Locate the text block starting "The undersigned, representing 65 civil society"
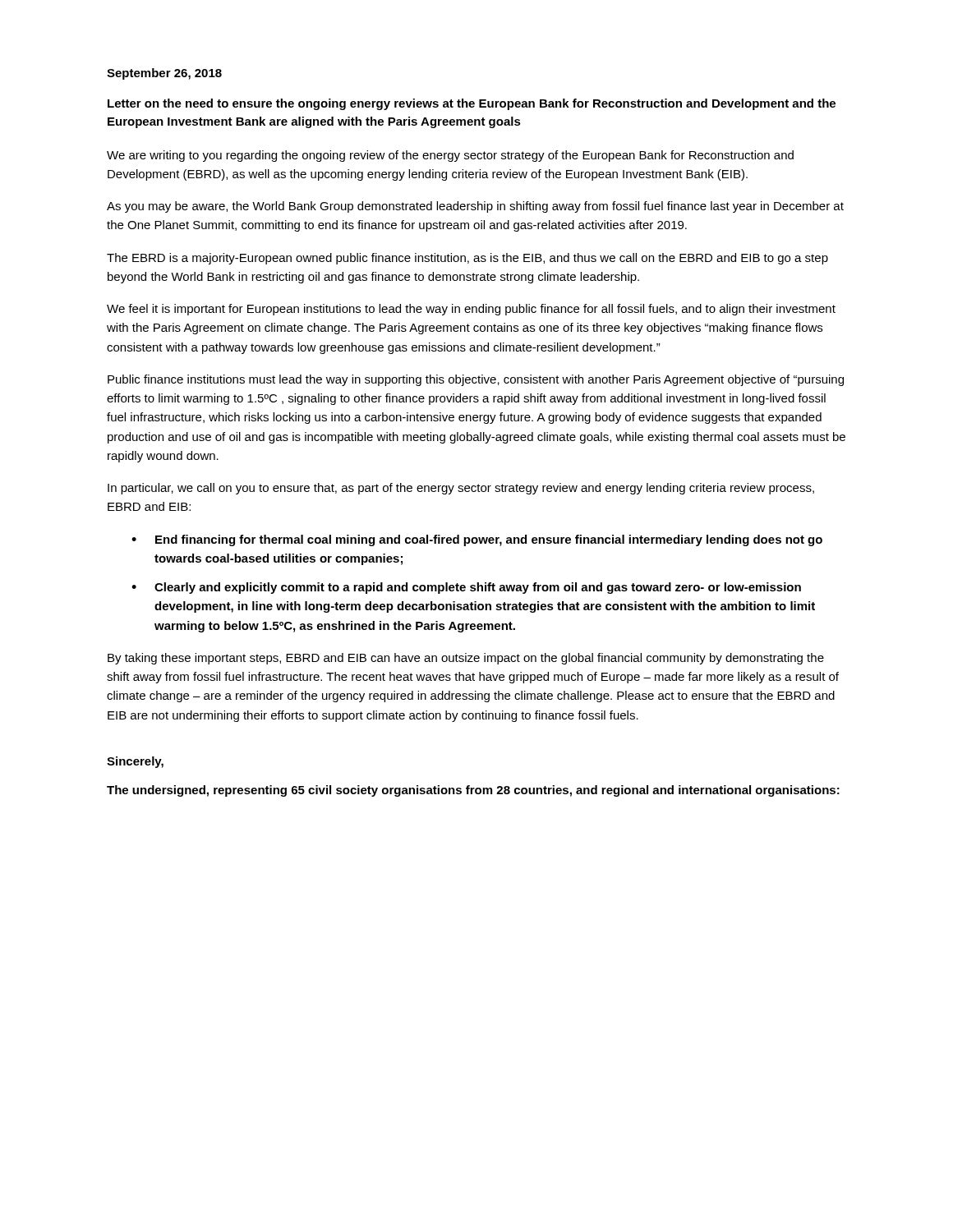The image size is (953, 1232). [x=473, y=790]
